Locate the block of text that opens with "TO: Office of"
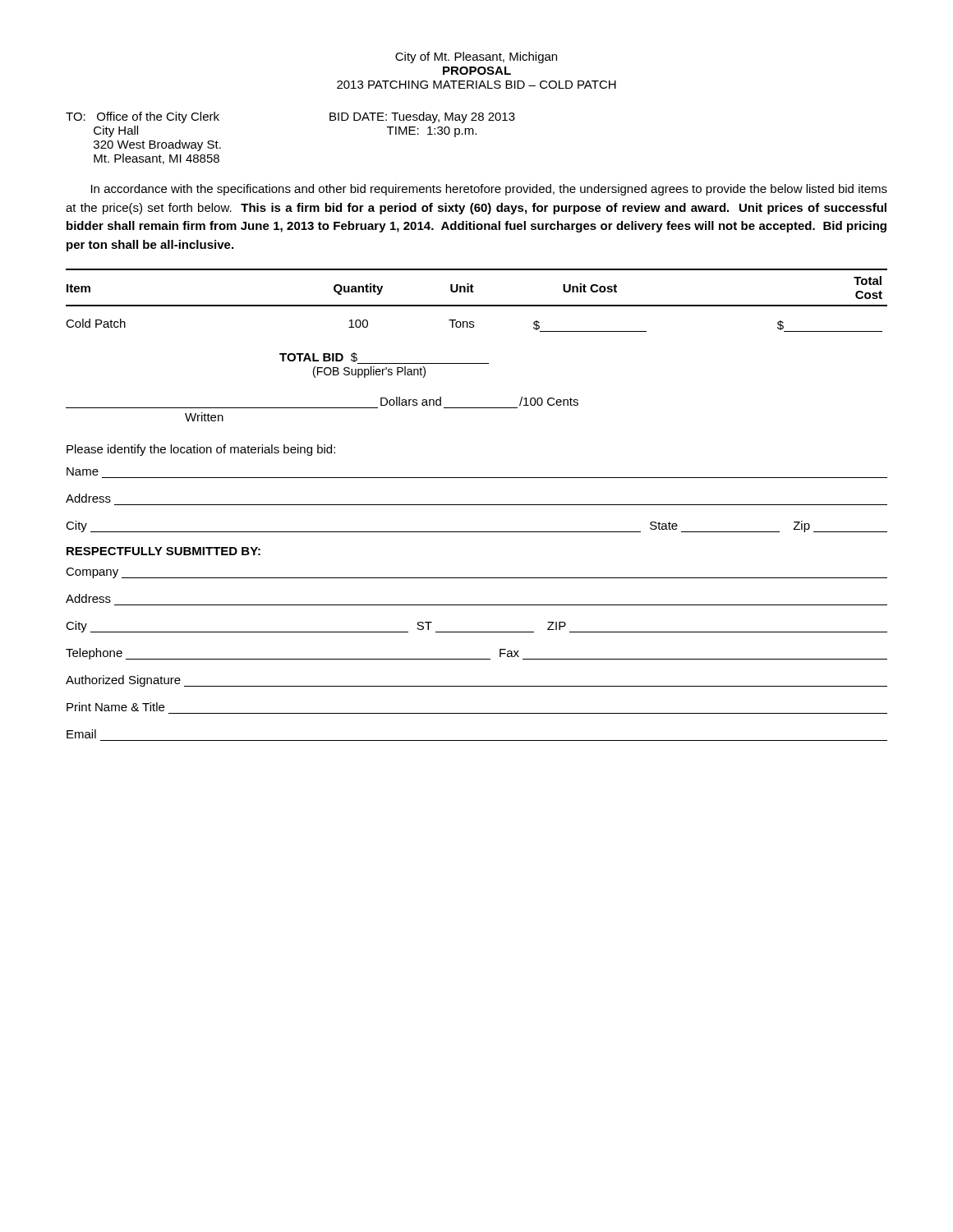Screen dimensions: 1232x953 coord(476,137)
